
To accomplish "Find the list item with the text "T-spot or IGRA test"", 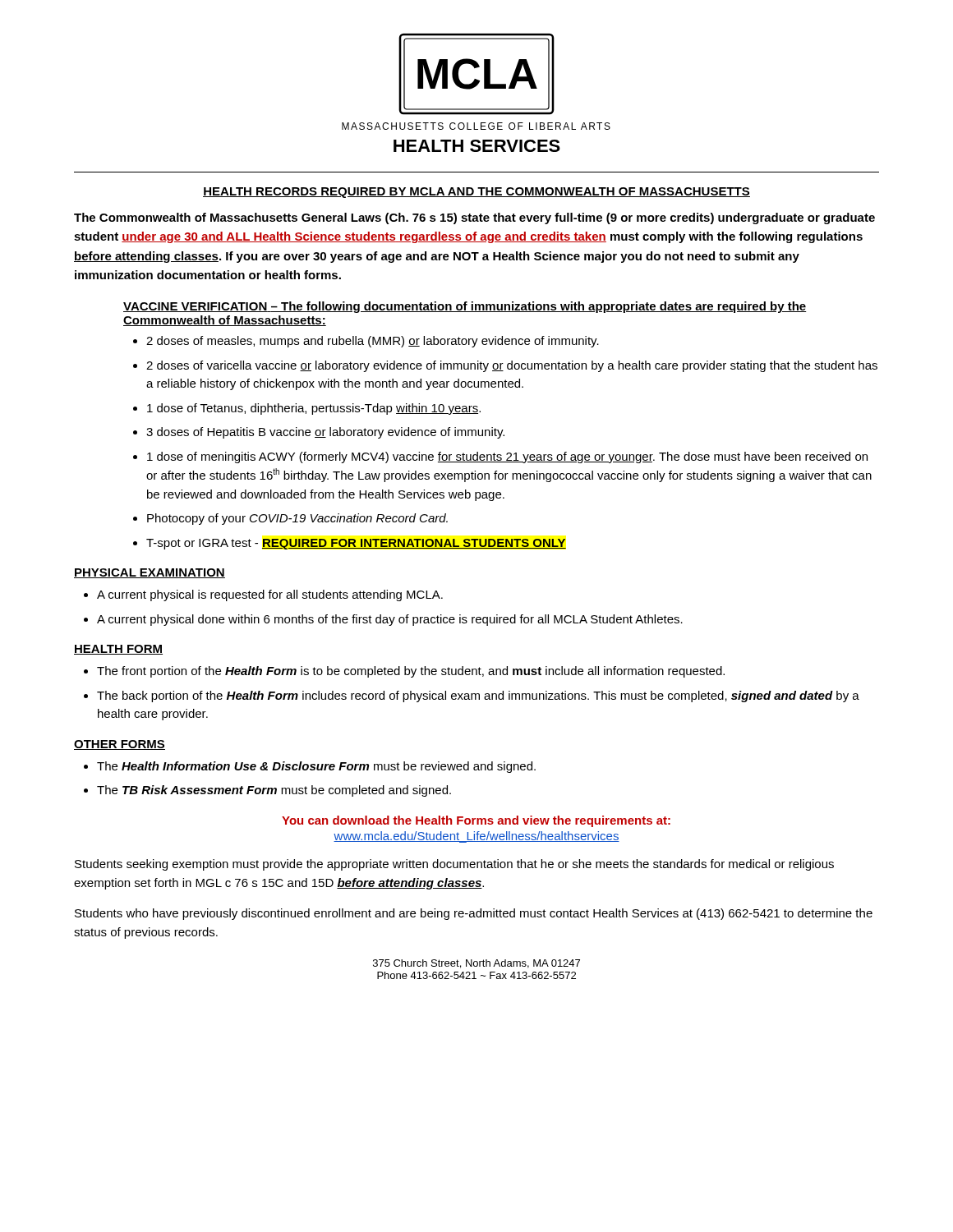I will click(x=356, y=542).
